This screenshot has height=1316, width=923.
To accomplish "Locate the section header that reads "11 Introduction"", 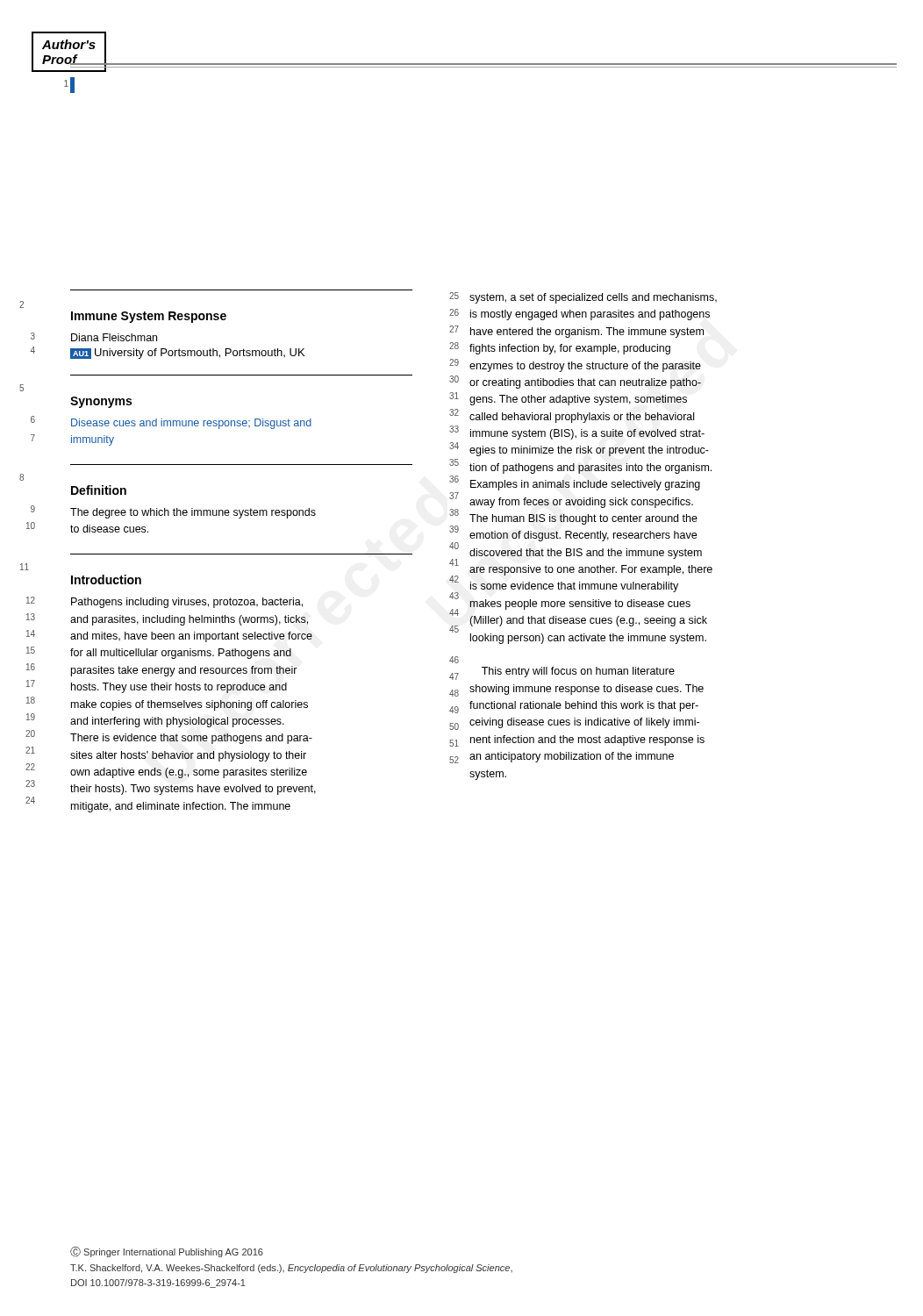I will [x=106, y=579].
